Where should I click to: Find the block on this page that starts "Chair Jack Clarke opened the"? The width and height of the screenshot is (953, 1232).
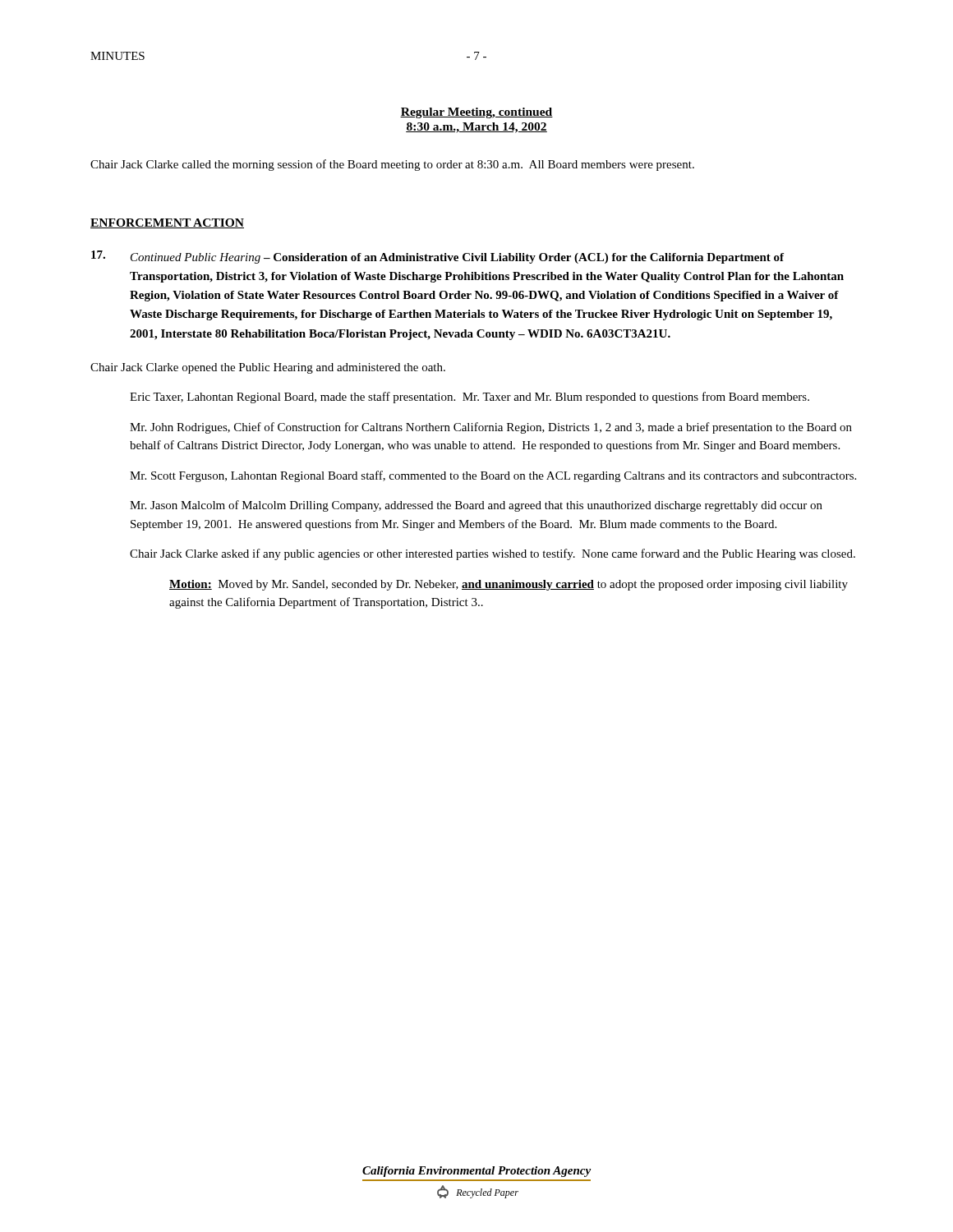click(268, 367)
